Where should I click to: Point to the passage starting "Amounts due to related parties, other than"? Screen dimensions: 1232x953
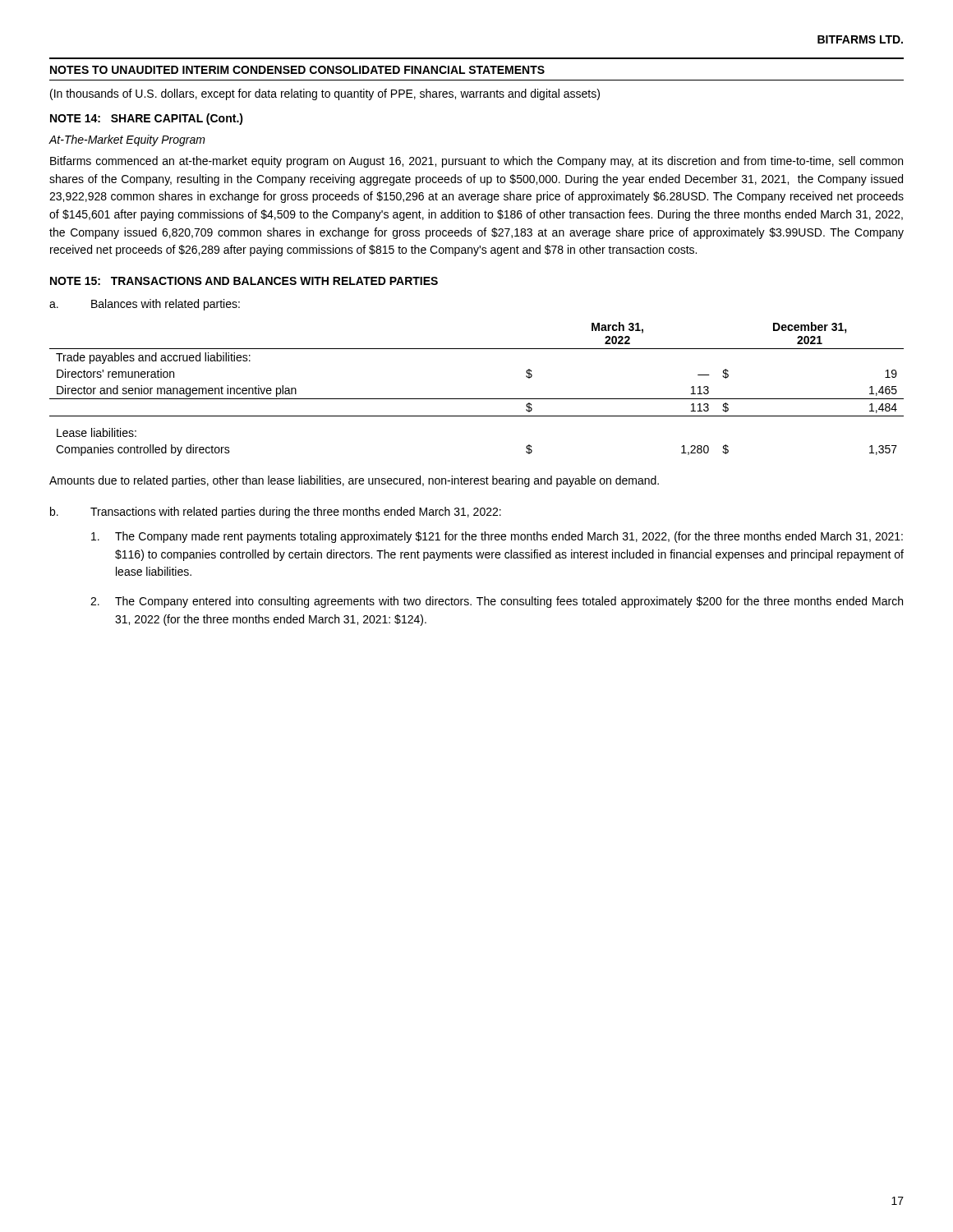(x=355, y=481)
